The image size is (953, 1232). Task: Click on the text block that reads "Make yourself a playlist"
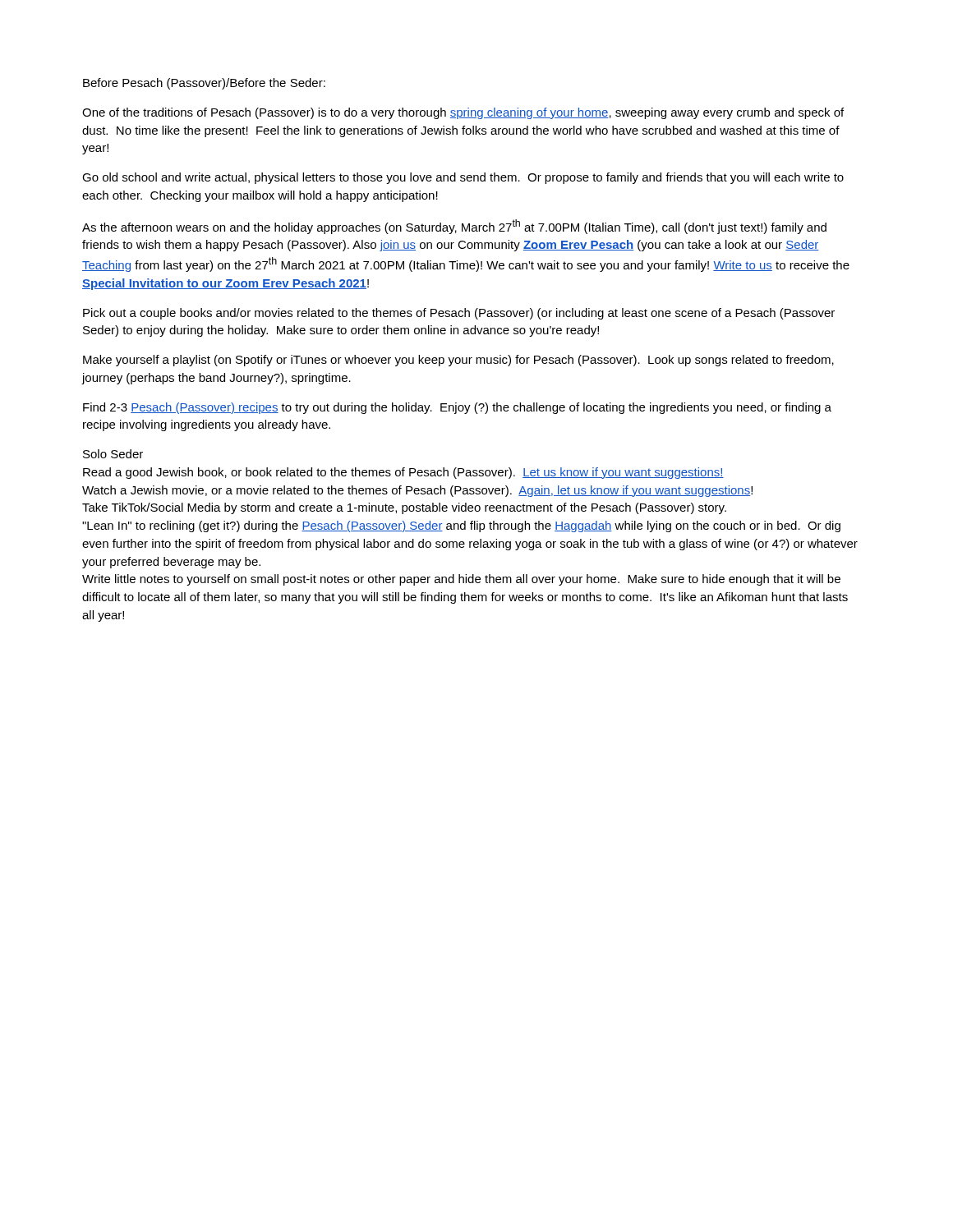[458, 368]
